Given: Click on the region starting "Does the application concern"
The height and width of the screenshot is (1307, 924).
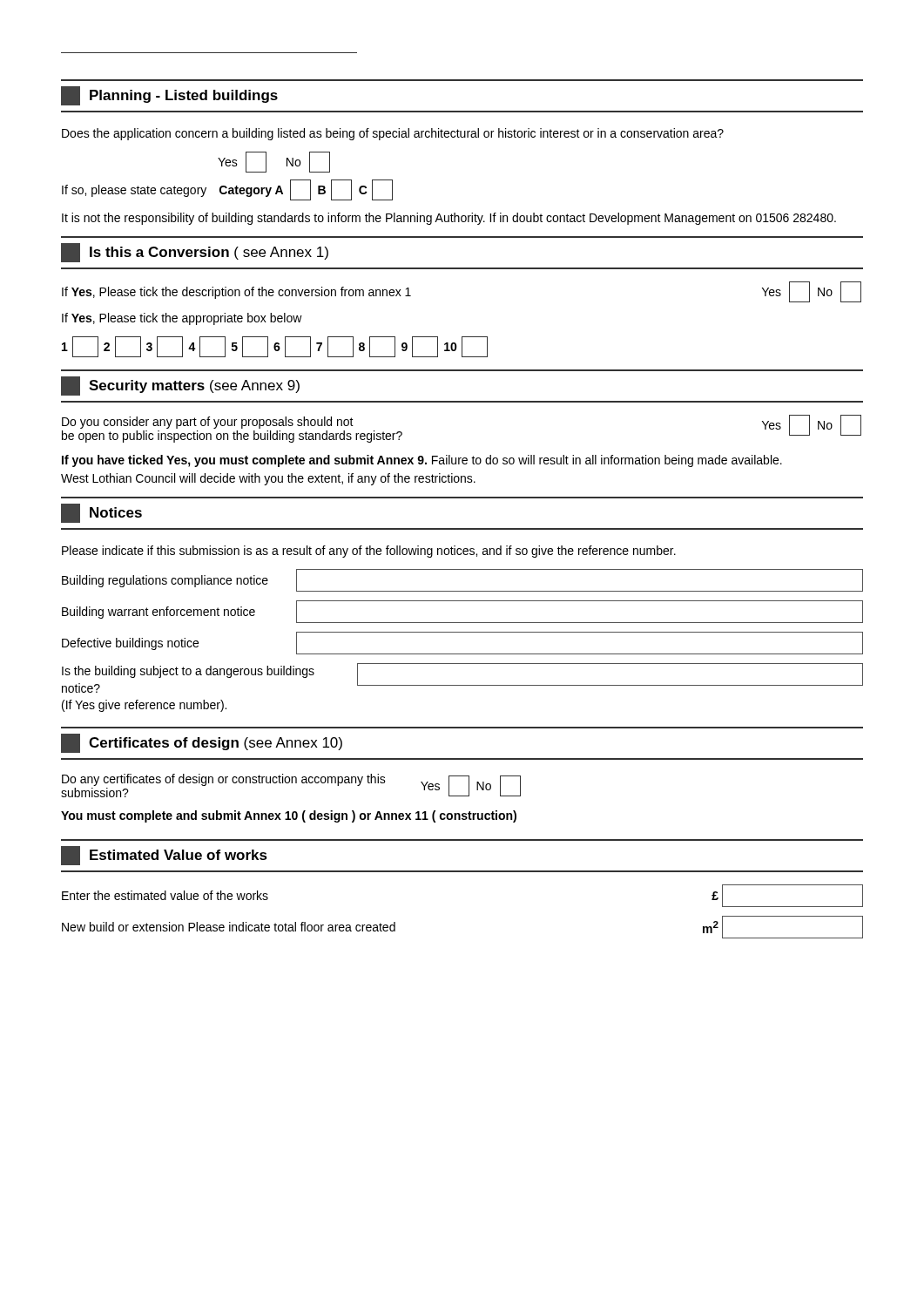Looking at the screenshot, I should tap(392, 133).
